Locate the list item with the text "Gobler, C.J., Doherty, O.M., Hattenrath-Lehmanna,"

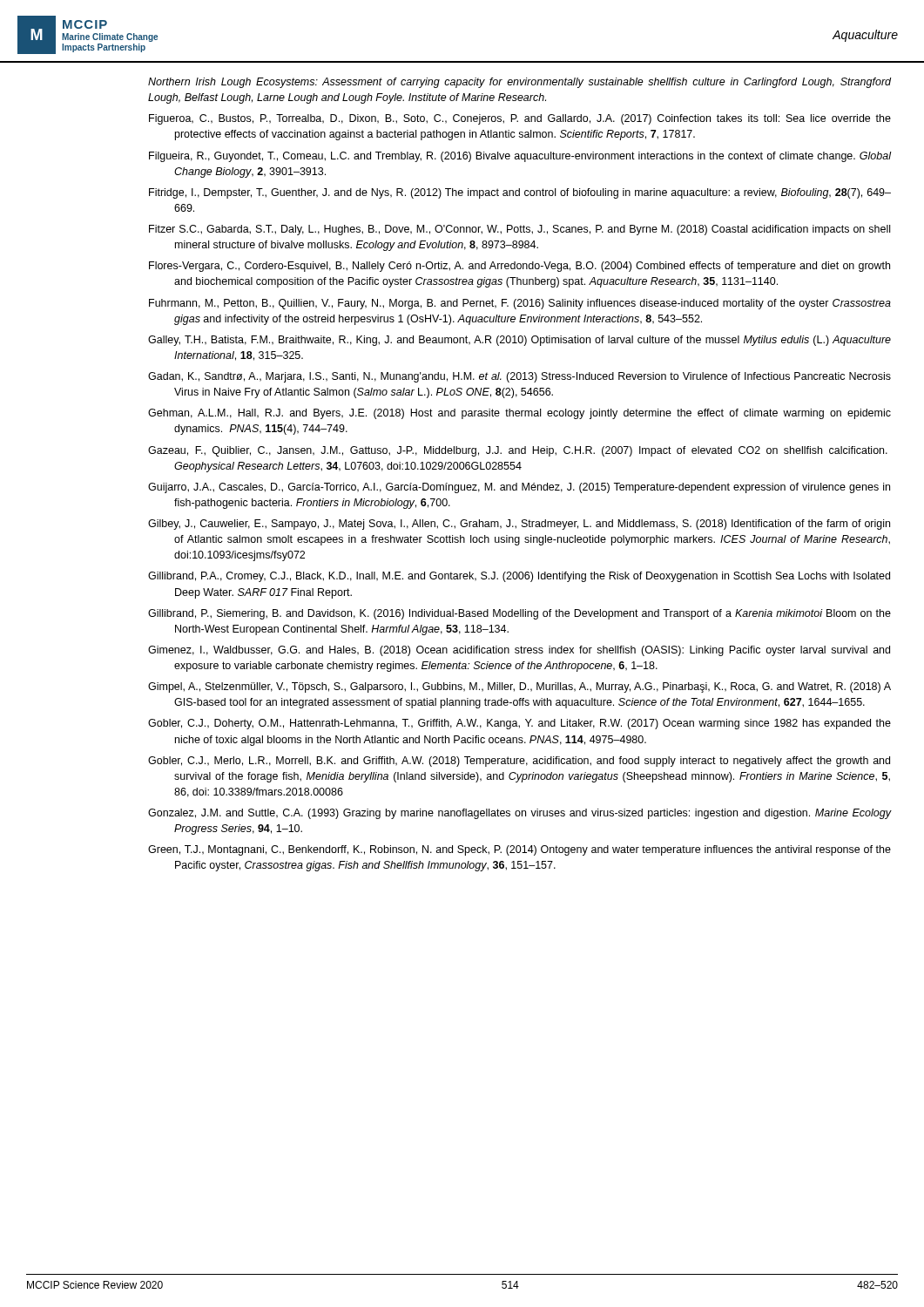tap(519, 731)
